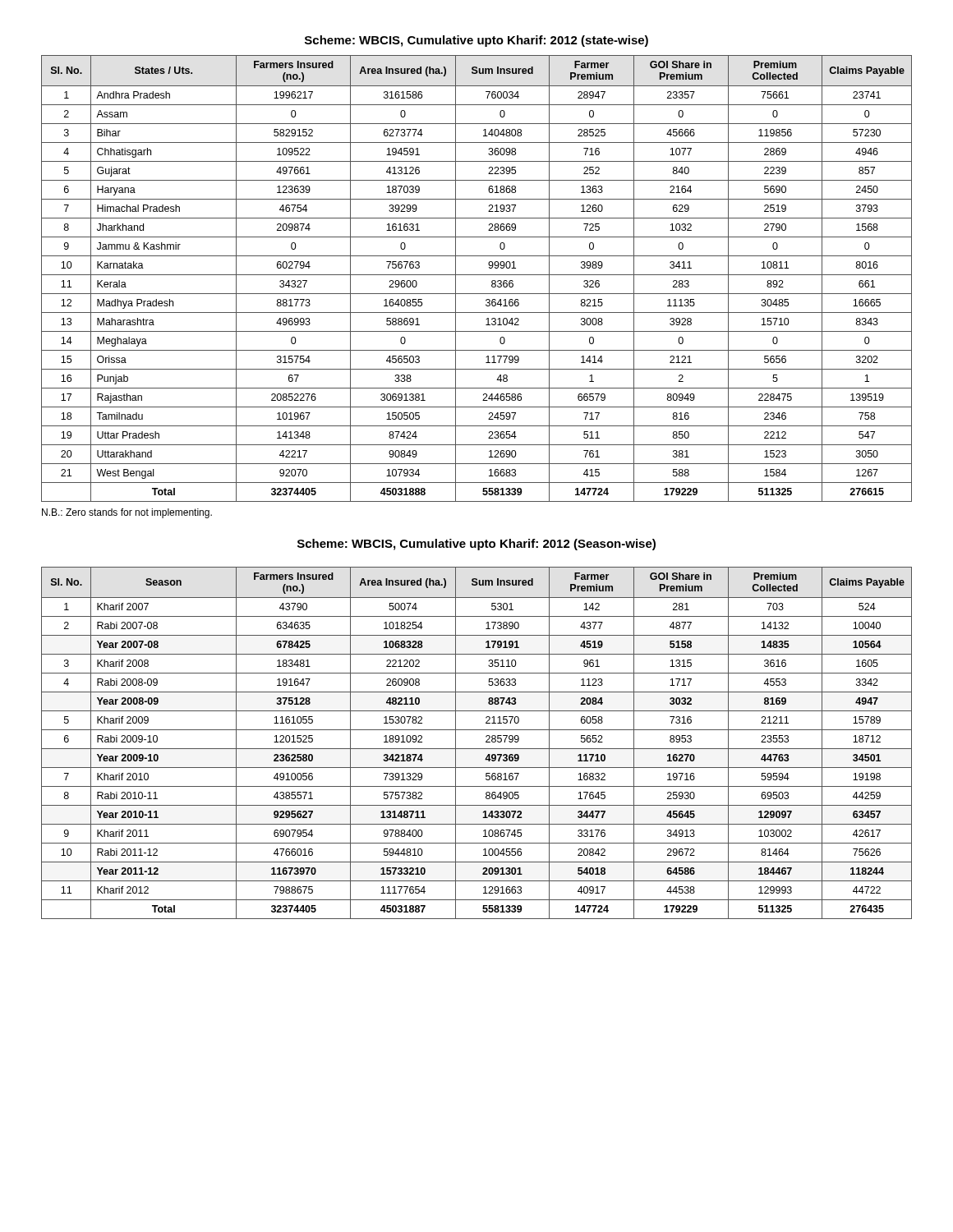Click on the footnote containing "N.B.: Zero stands"
This screenshot has width=953, height=1232.
[x=127, y=513]
